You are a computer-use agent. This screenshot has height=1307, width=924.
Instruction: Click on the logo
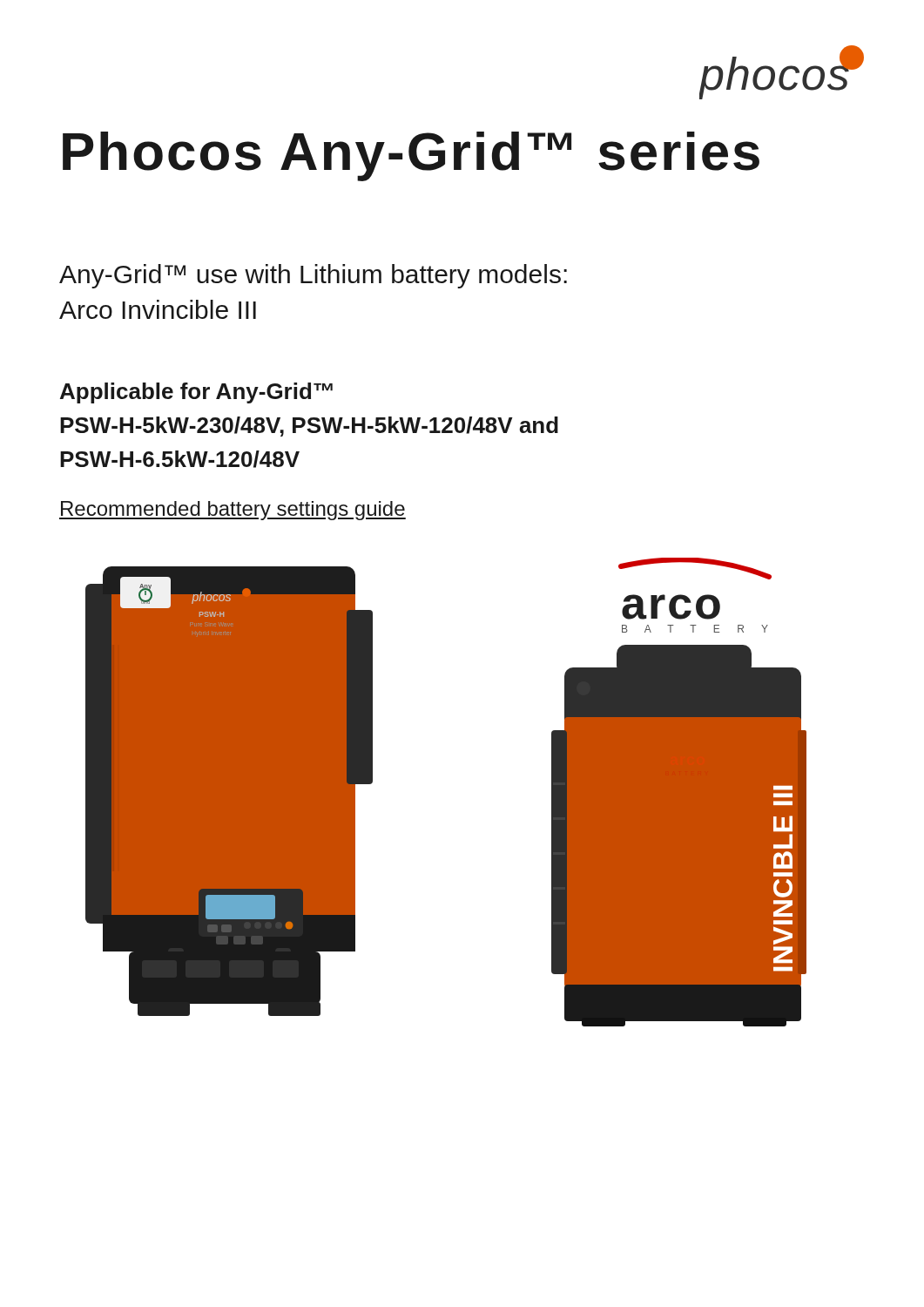[x=782, y=73]
